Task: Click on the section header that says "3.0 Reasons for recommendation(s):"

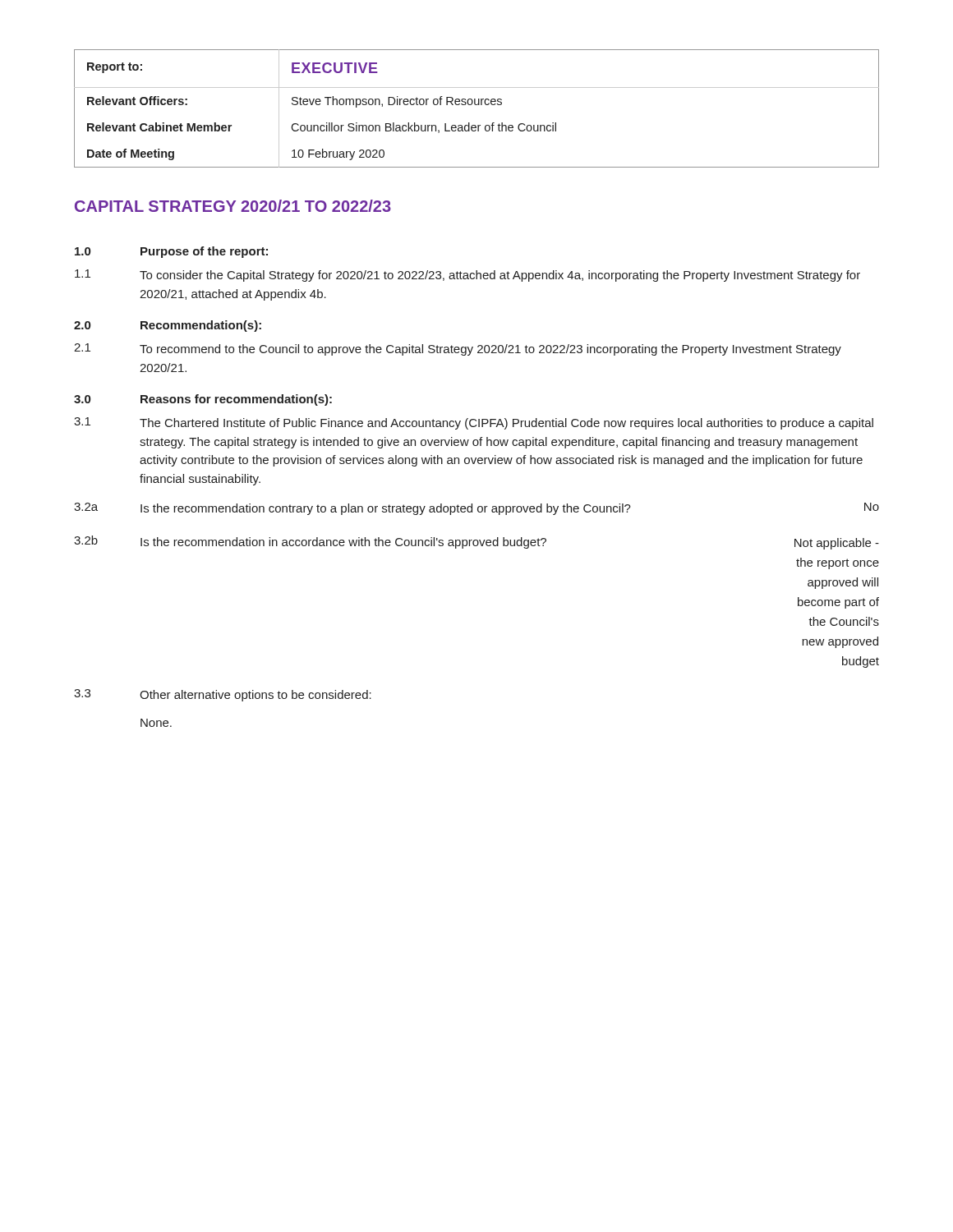Action: 203,399
